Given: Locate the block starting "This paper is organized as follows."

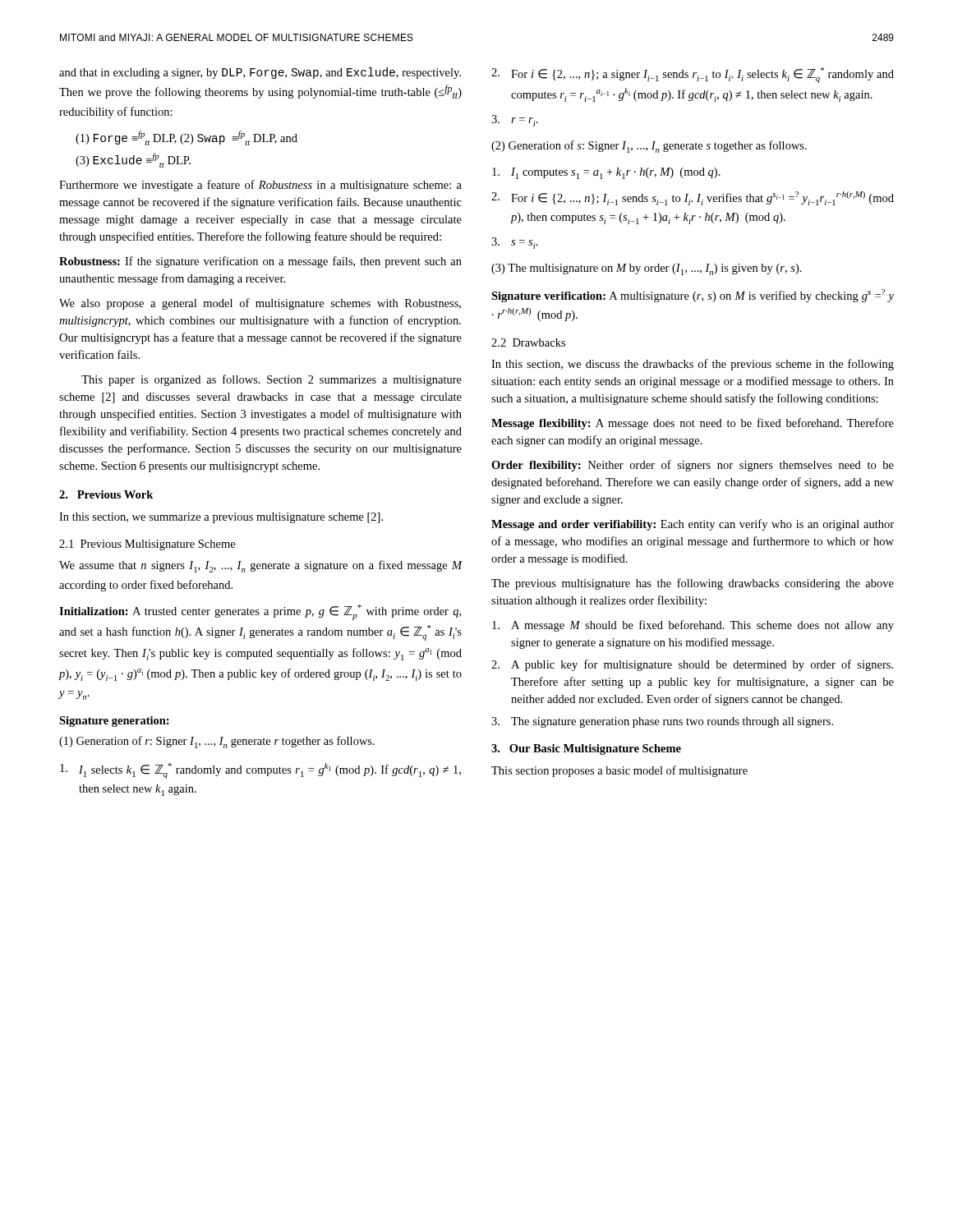Looking at the screenshot, I should click(x=260, y=423).
